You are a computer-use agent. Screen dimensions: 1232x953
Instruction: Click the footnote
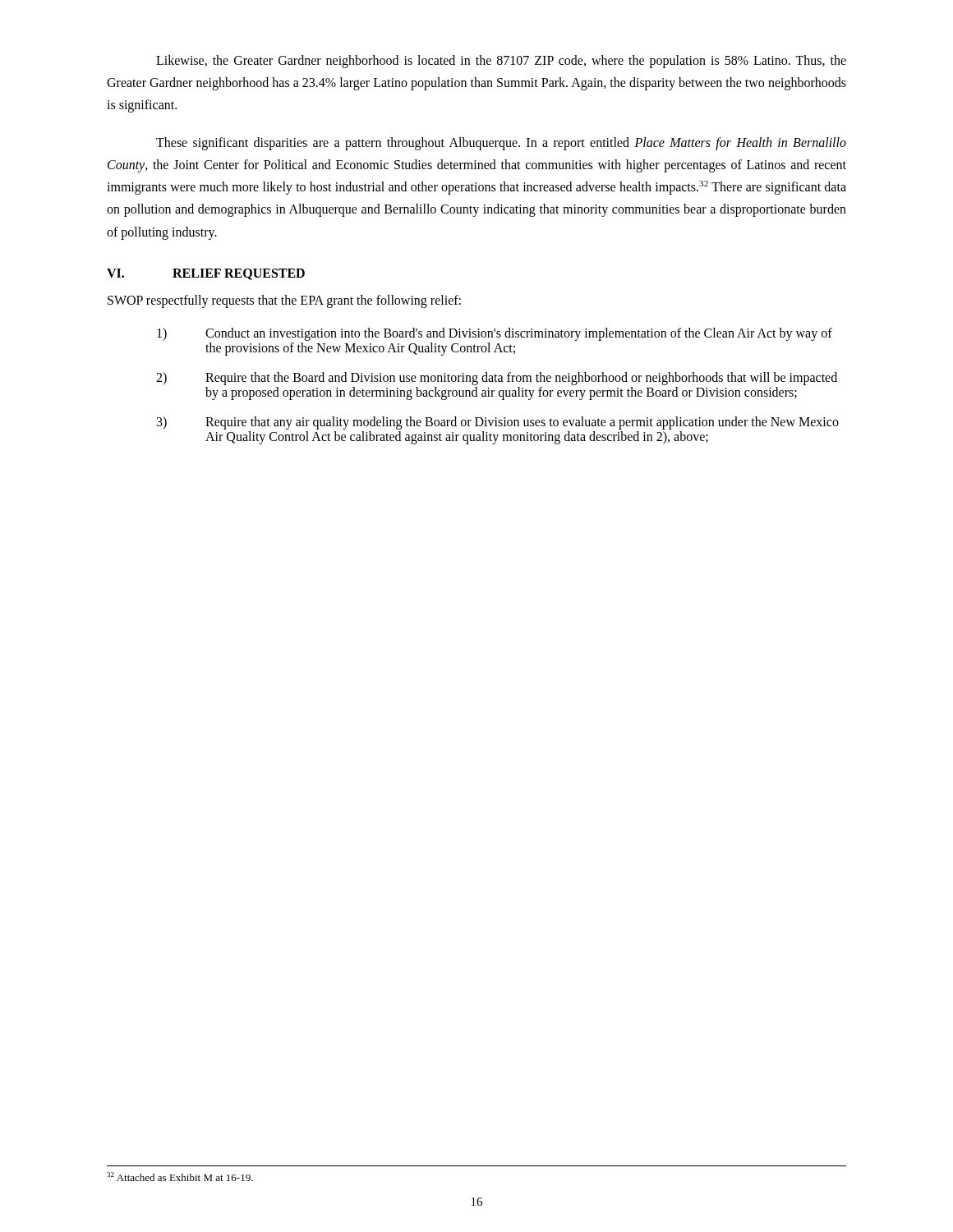(x=180, y=1177)
